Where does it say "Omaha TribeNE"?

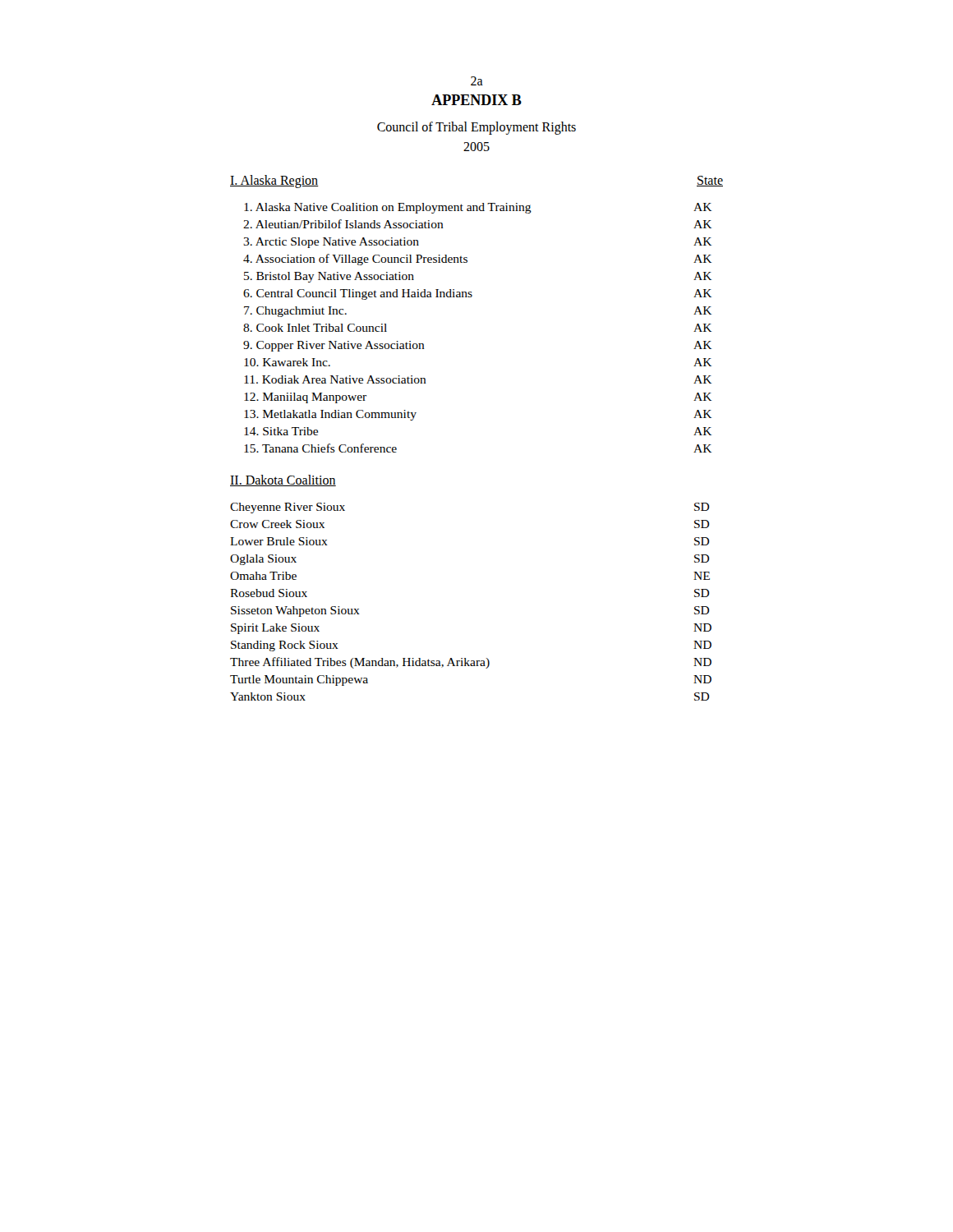tap(260, 575)
